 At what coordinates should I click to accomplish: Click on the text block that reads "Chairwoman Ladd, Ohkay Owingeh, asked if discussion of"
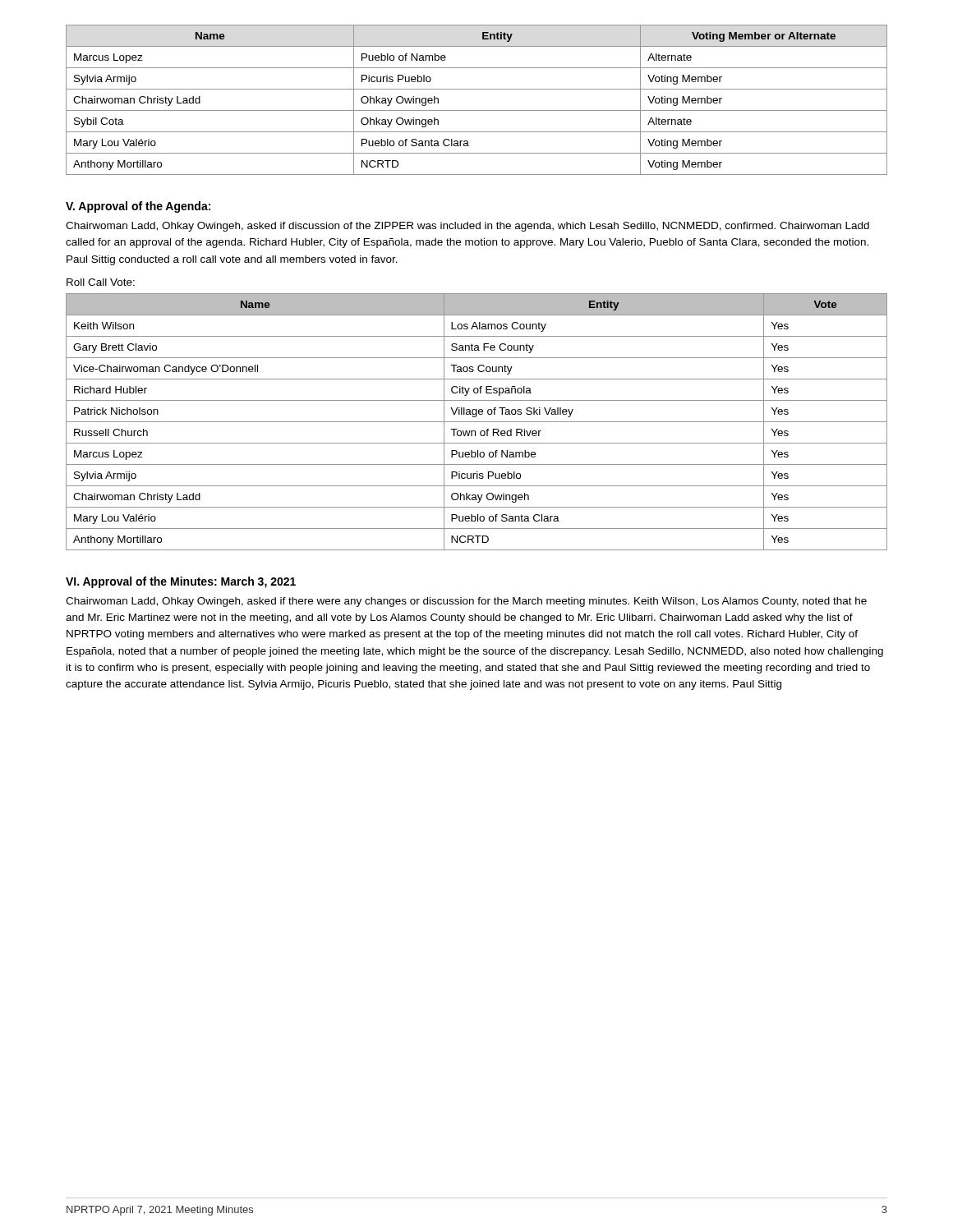[x=468, y=242]
